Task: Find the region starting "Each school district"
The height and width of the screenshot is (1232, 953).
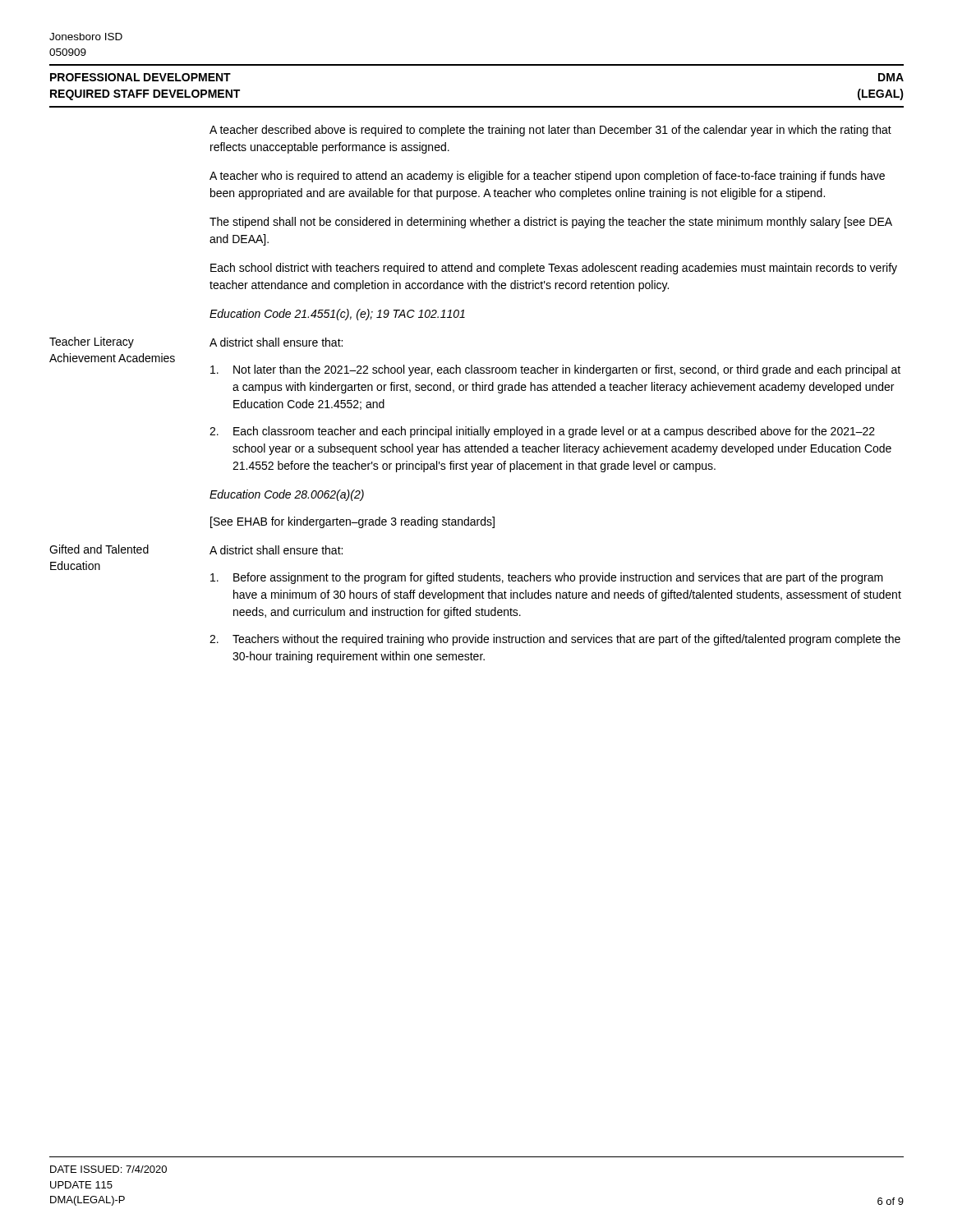Action: click(557, 277)
